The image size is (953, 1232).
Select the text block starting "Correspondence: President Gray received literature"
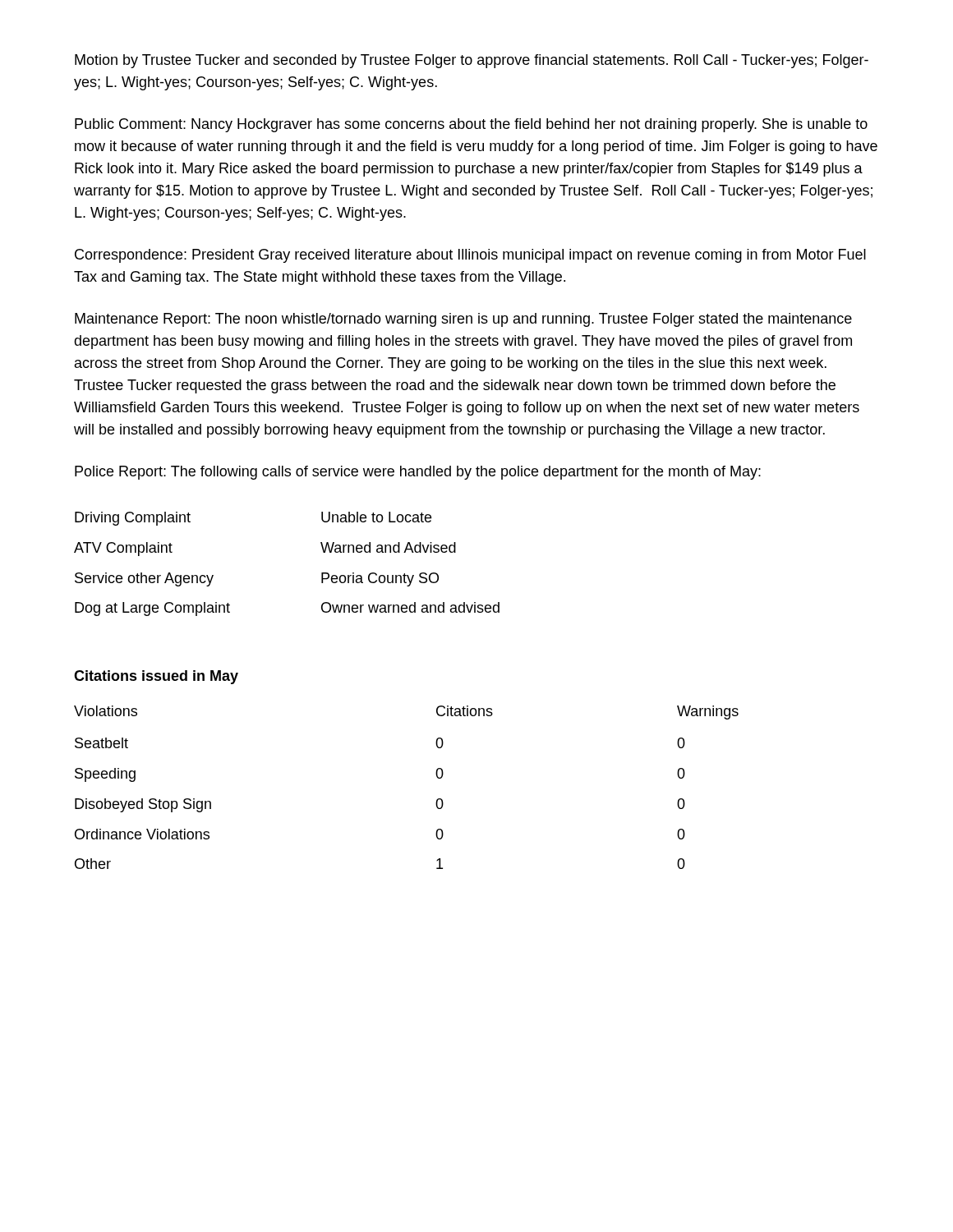pos(470,266)
